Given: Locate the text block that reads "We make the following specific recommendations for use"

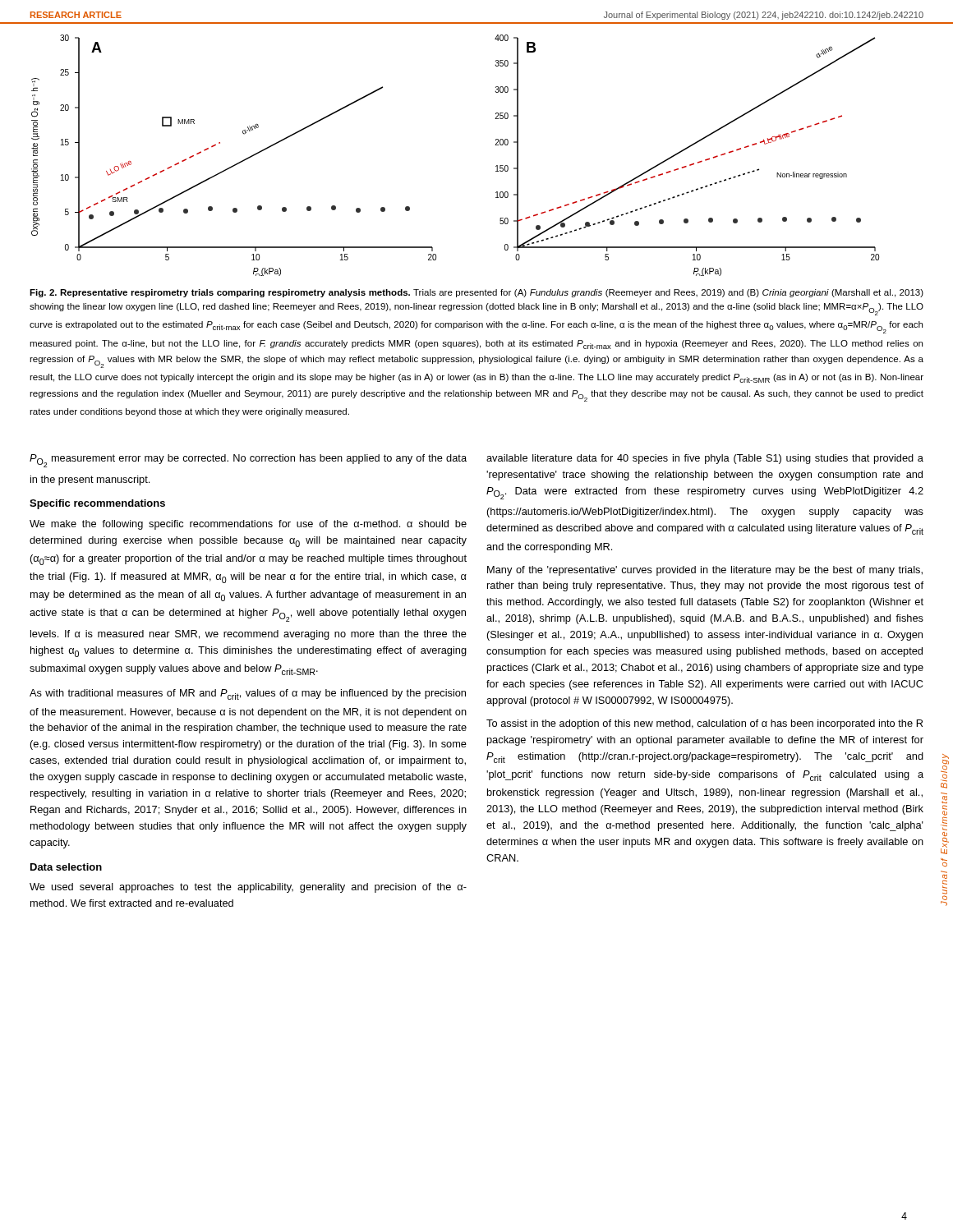Looking at the screenshot, I should click(248, 597).
